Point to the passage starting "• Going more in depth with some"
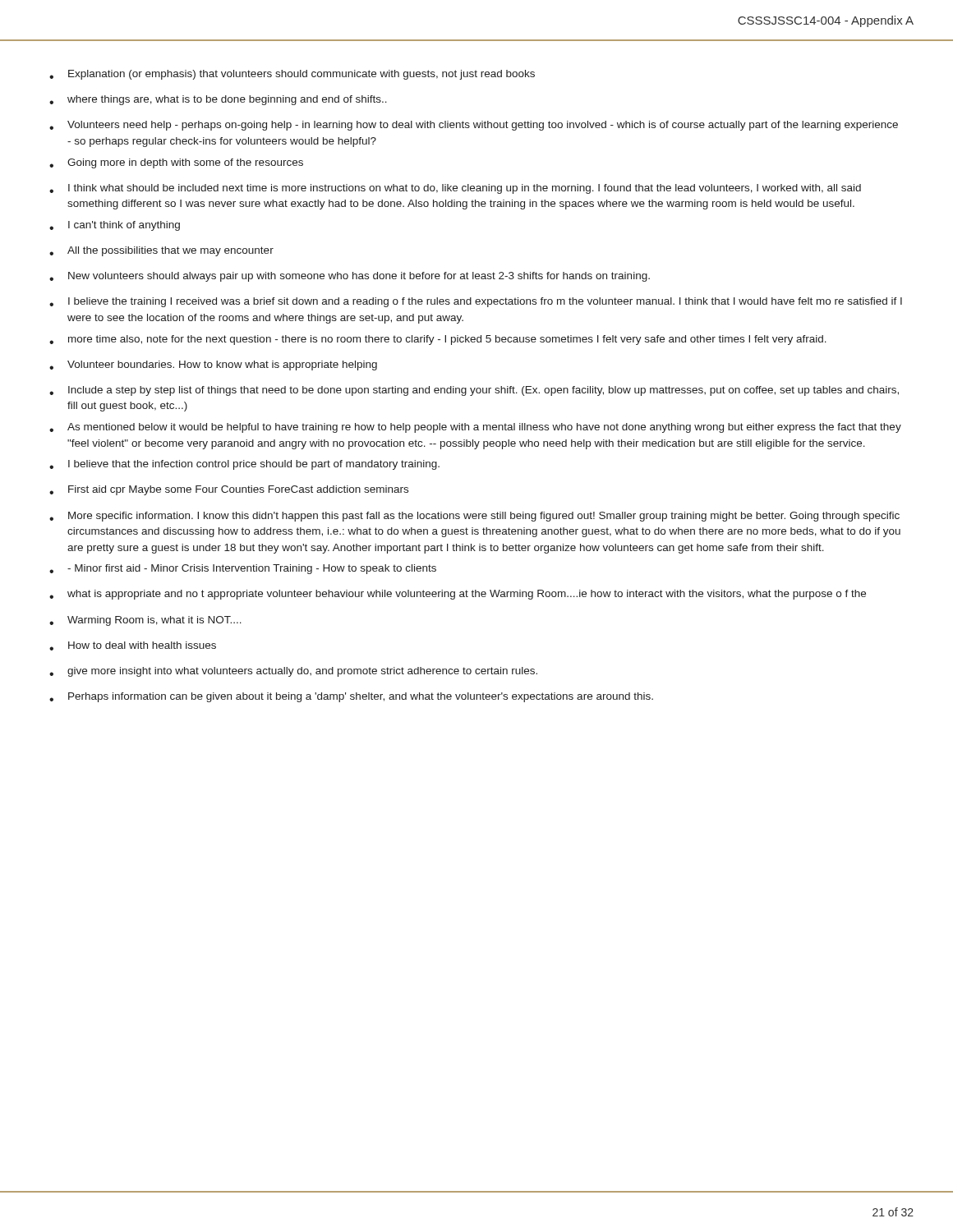Screen dimensions: 1232x953 [x=176, y=163]
